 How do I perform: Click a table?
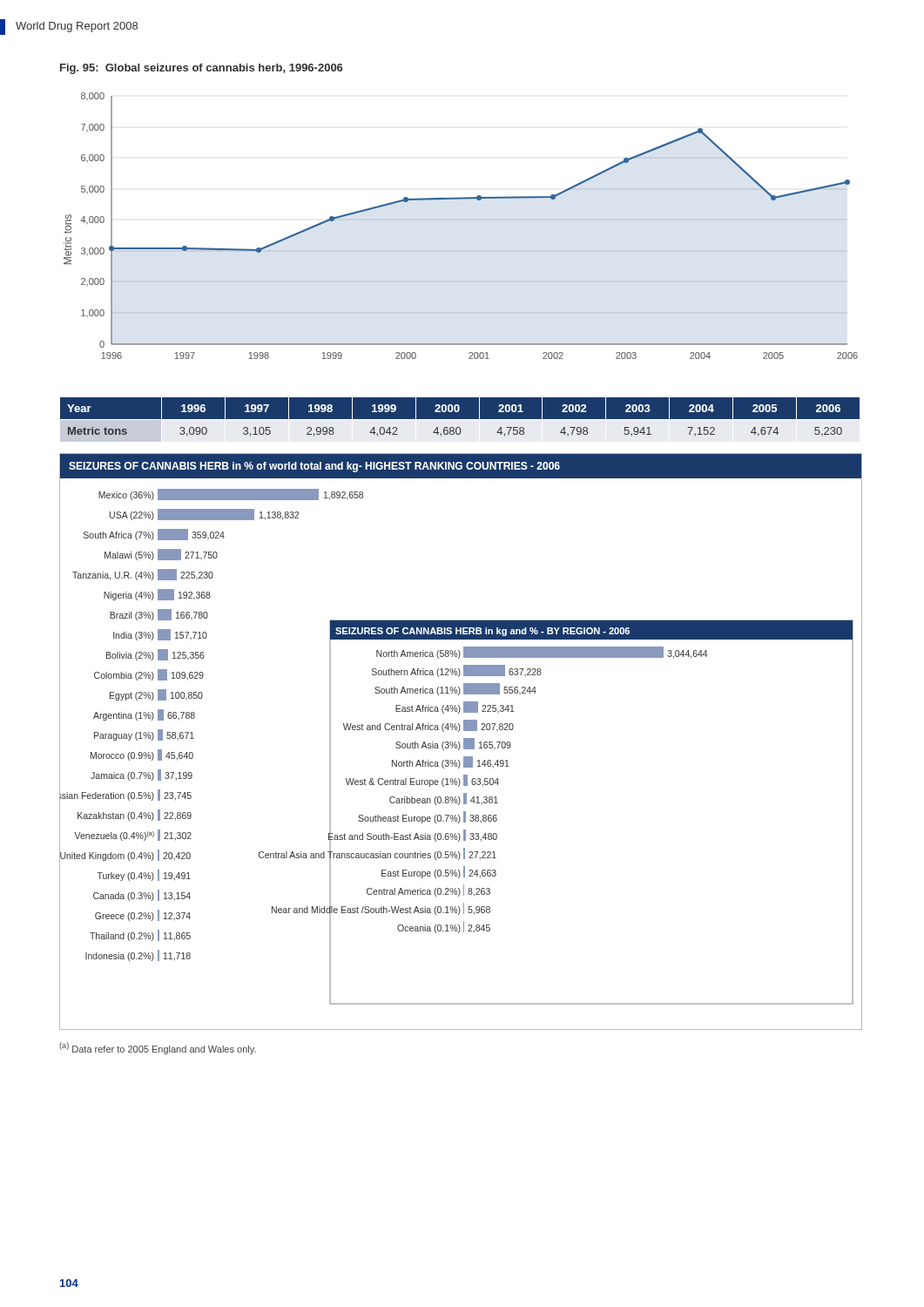[x=460, y=420]
